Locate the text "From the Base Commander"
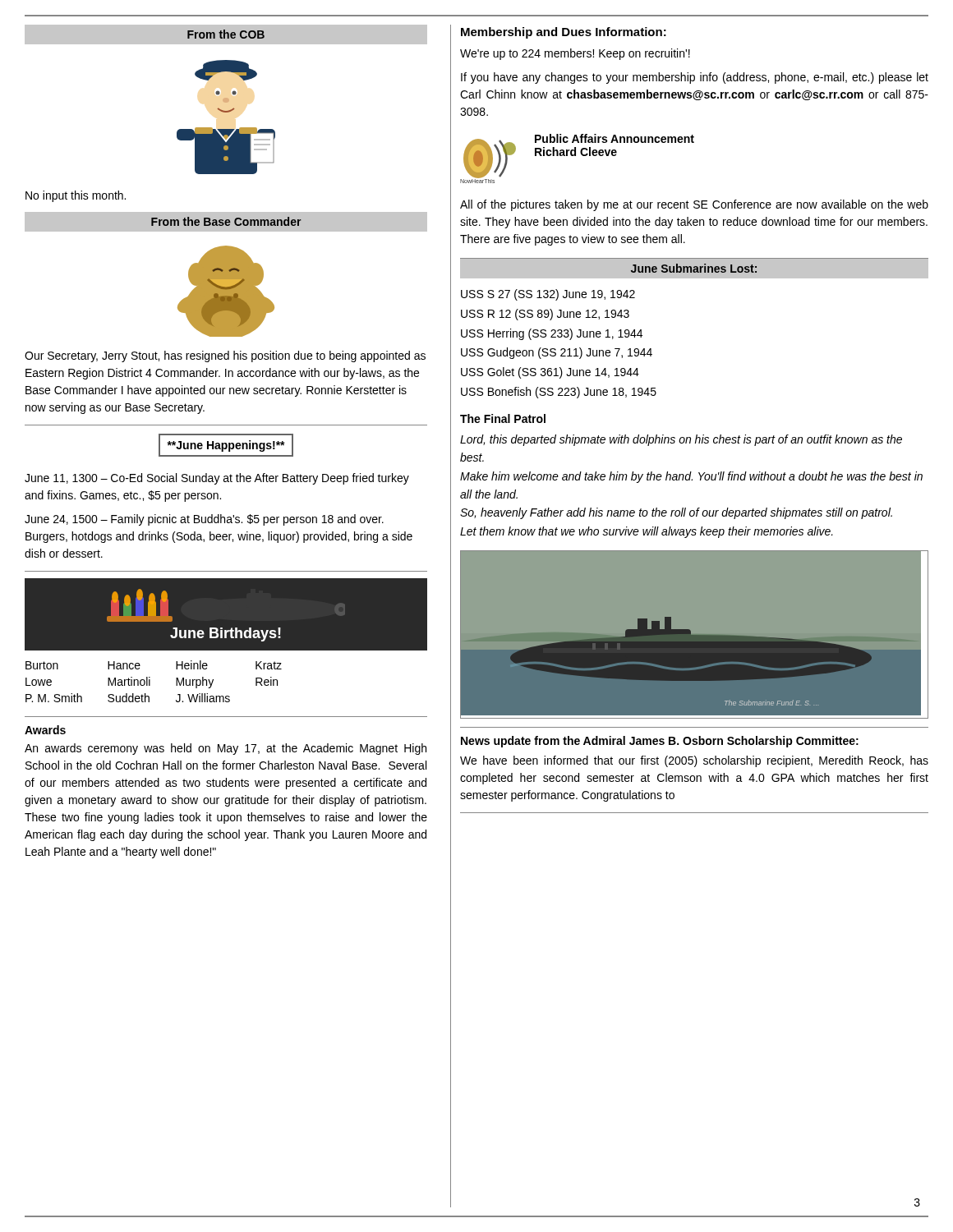The width and height of the screenshot is (953, 1232). pos(226,222)
